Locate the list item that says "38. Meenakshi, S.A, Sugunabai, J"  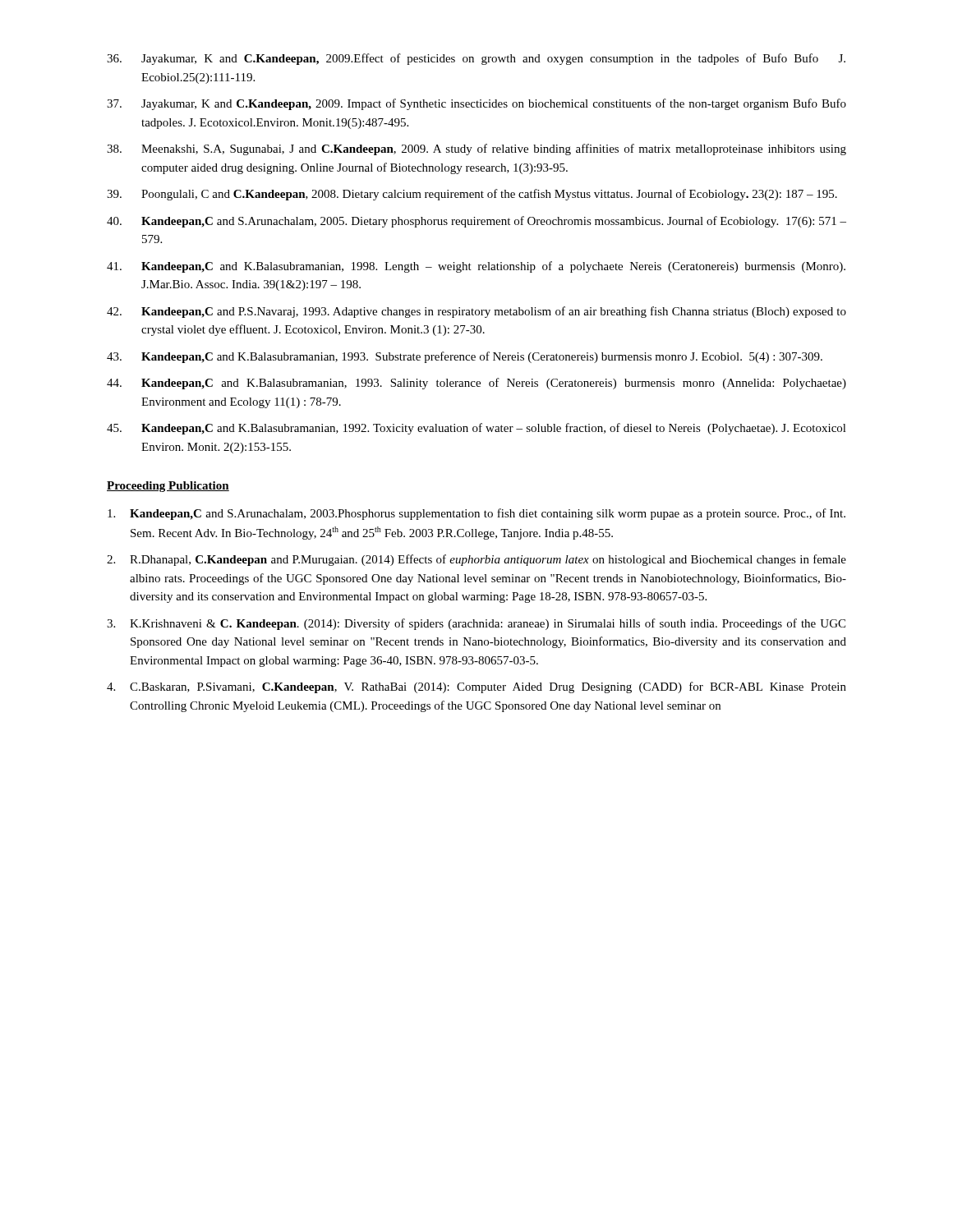pyautogui.click(x=476, y=158)
